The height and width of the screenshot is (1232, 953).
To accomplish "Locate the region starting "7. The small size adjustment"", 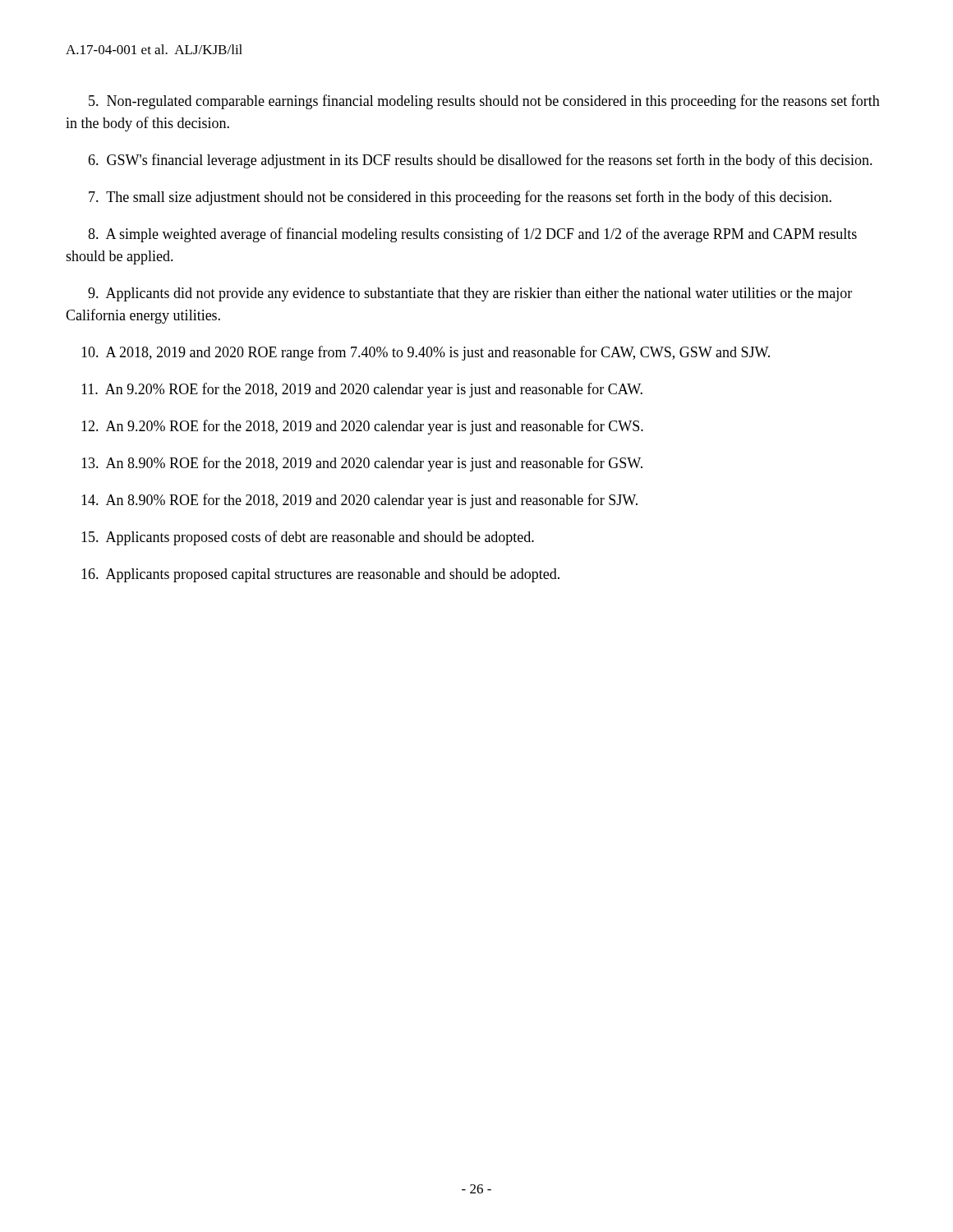I will (x=476, y=197).
